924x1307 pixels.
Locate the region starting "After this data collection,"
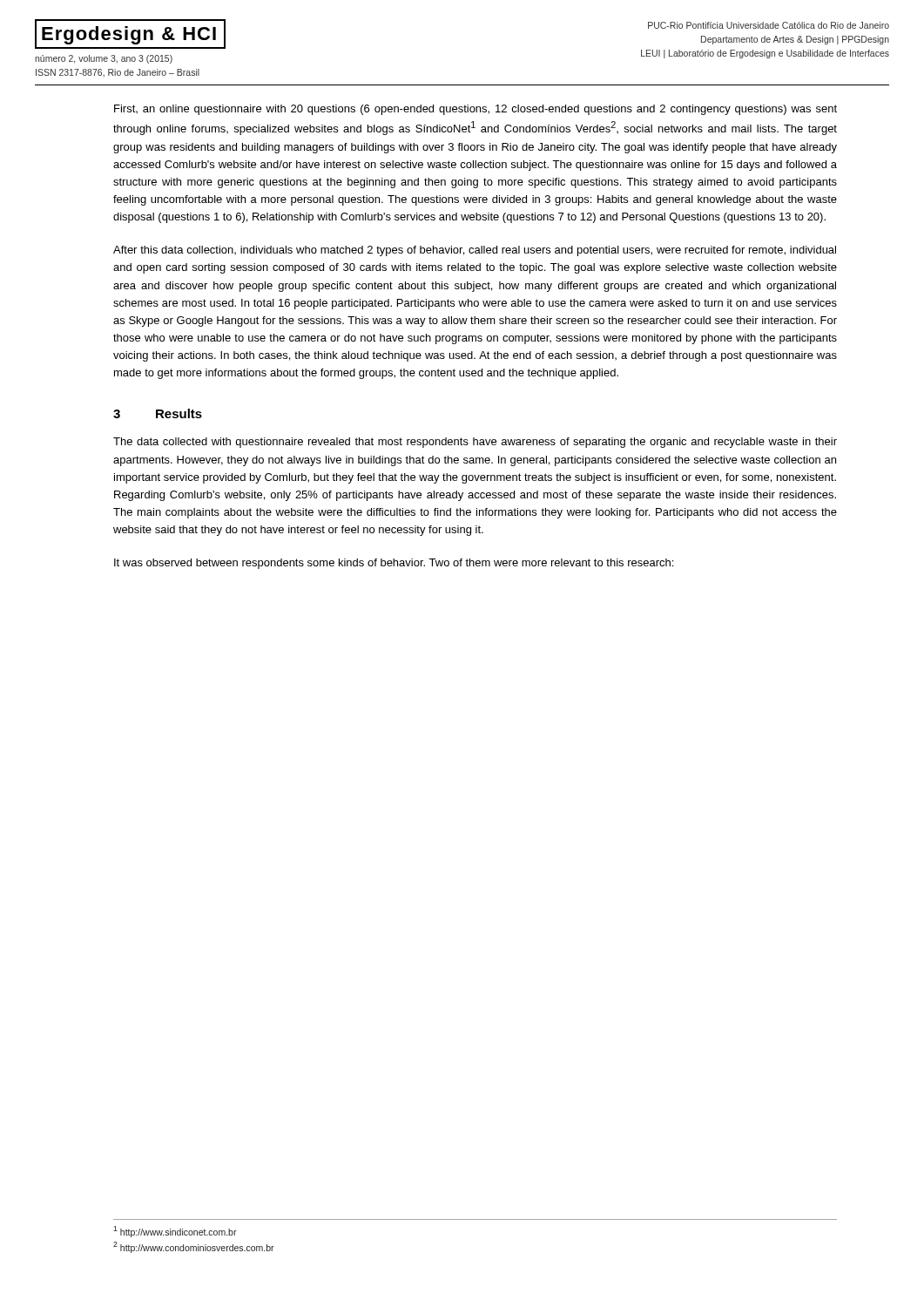[x=475, y=311]
